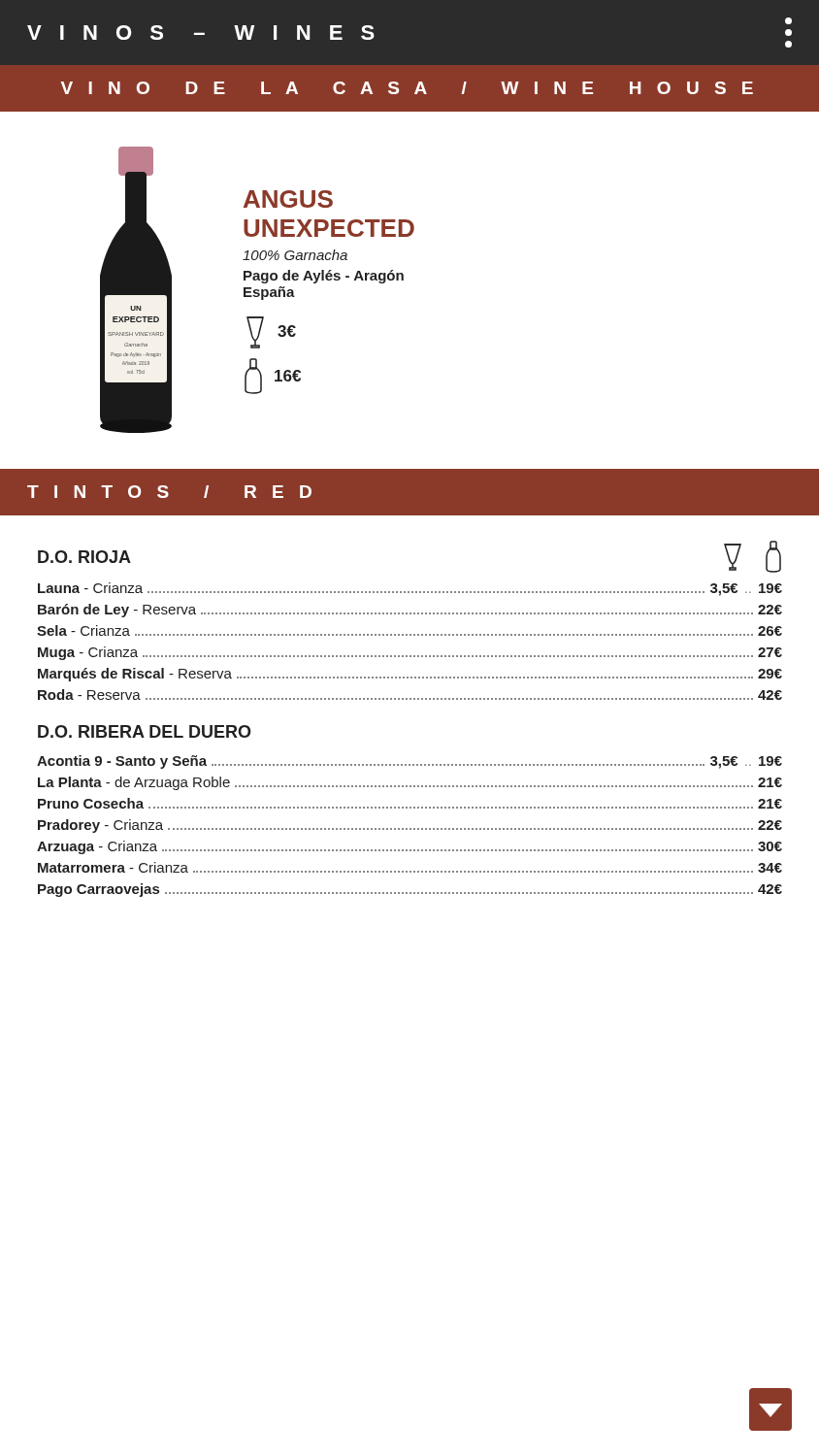The image size is (819, 1456).
Task: Point to "Pago Carraovejas 42€"
Action: (410, 889)
